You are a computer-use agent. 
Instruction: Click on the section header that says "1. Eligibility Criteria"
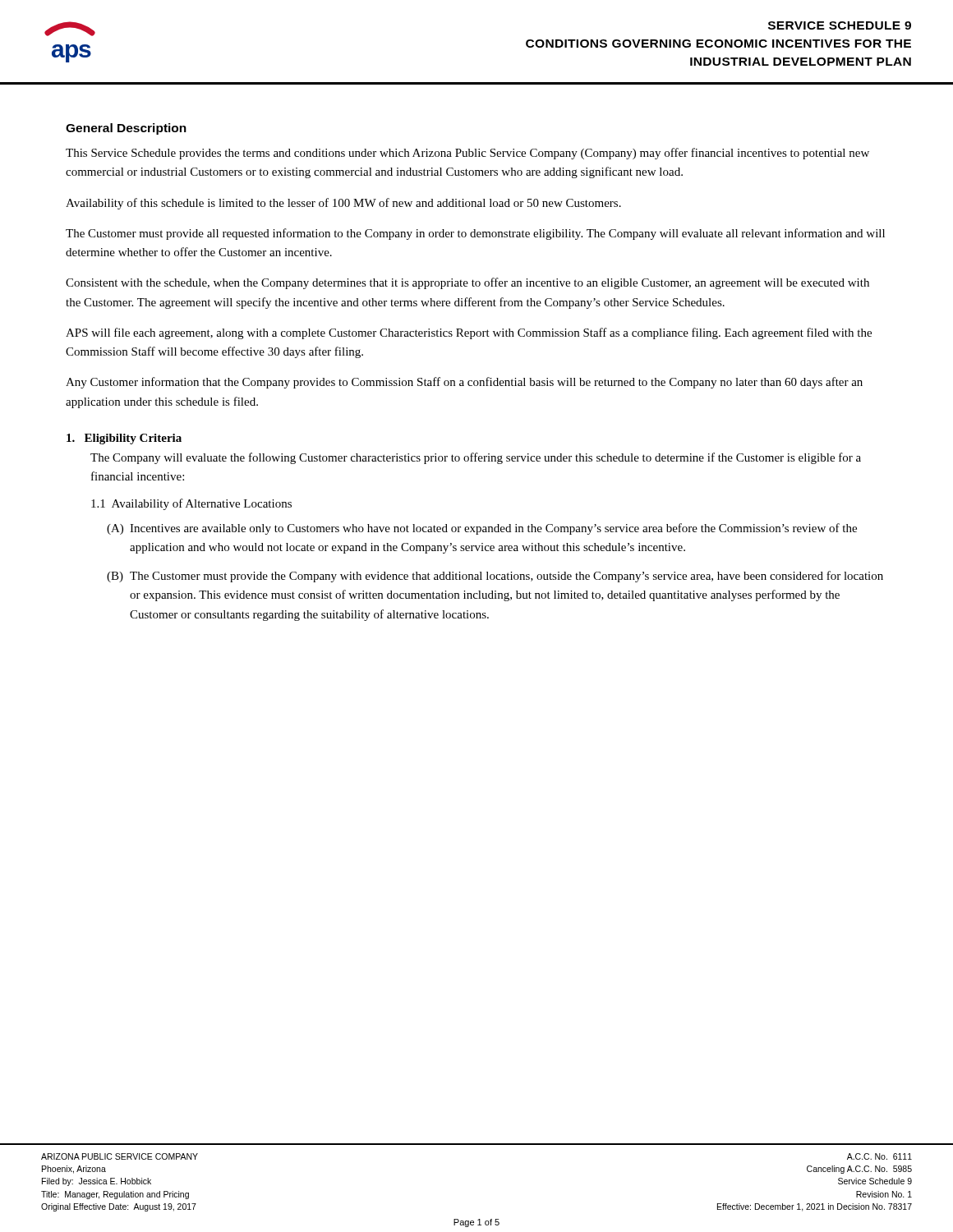click(x=124, y=438)
